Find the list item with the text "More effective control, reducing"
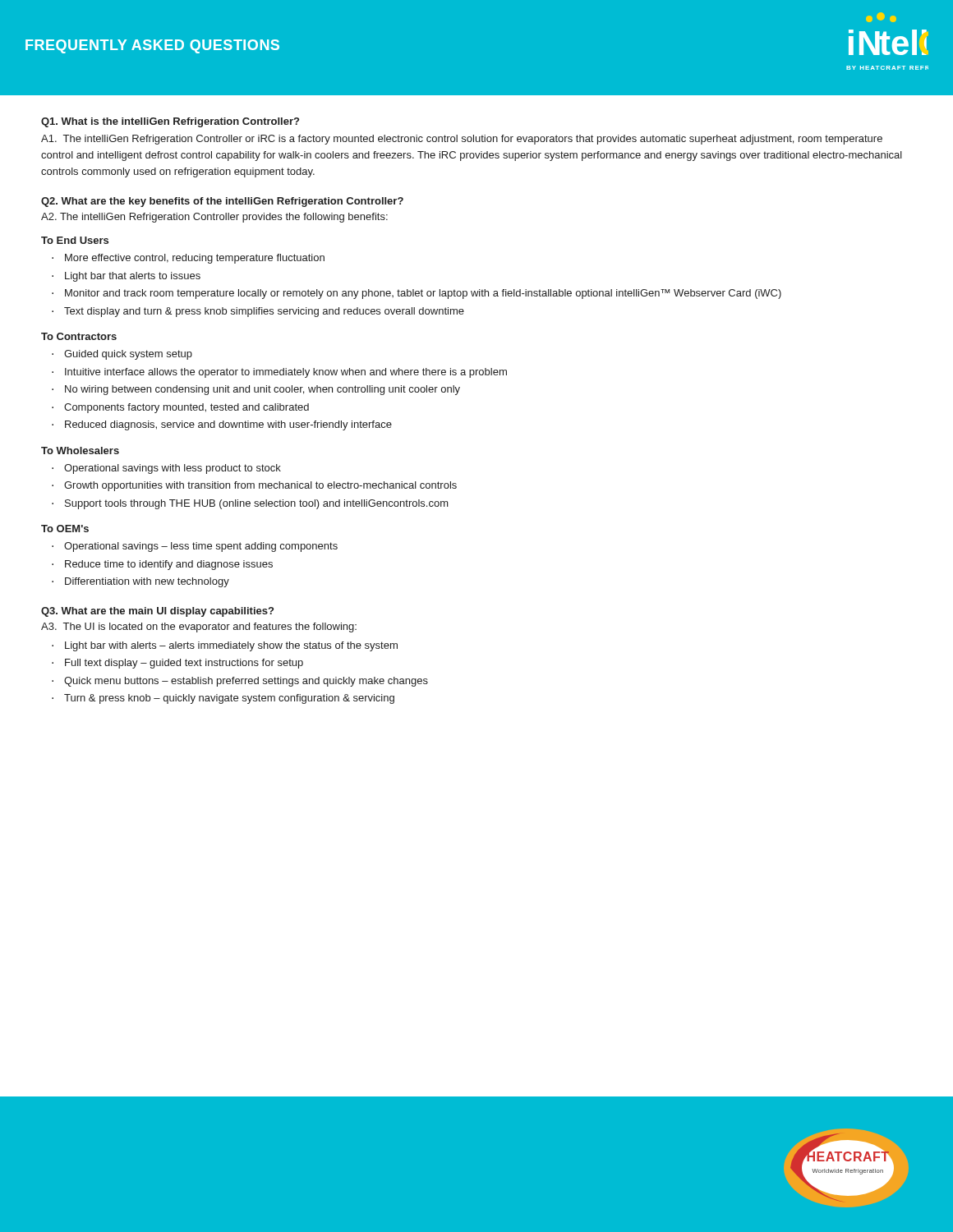The image size is (953, 1232). pos(195,258)
